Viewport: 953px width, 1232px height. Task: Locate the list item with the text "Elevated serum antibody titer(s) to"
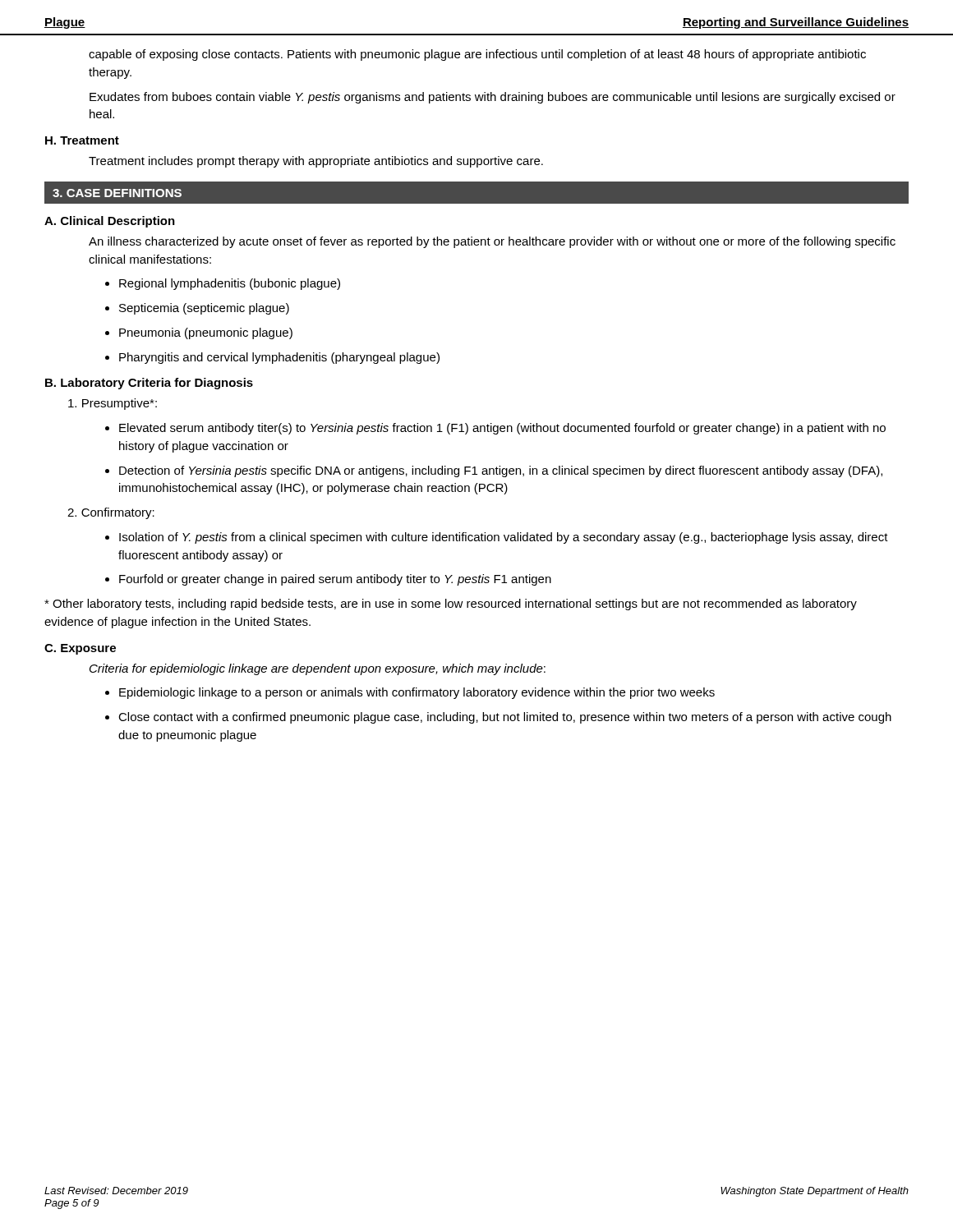499,437
